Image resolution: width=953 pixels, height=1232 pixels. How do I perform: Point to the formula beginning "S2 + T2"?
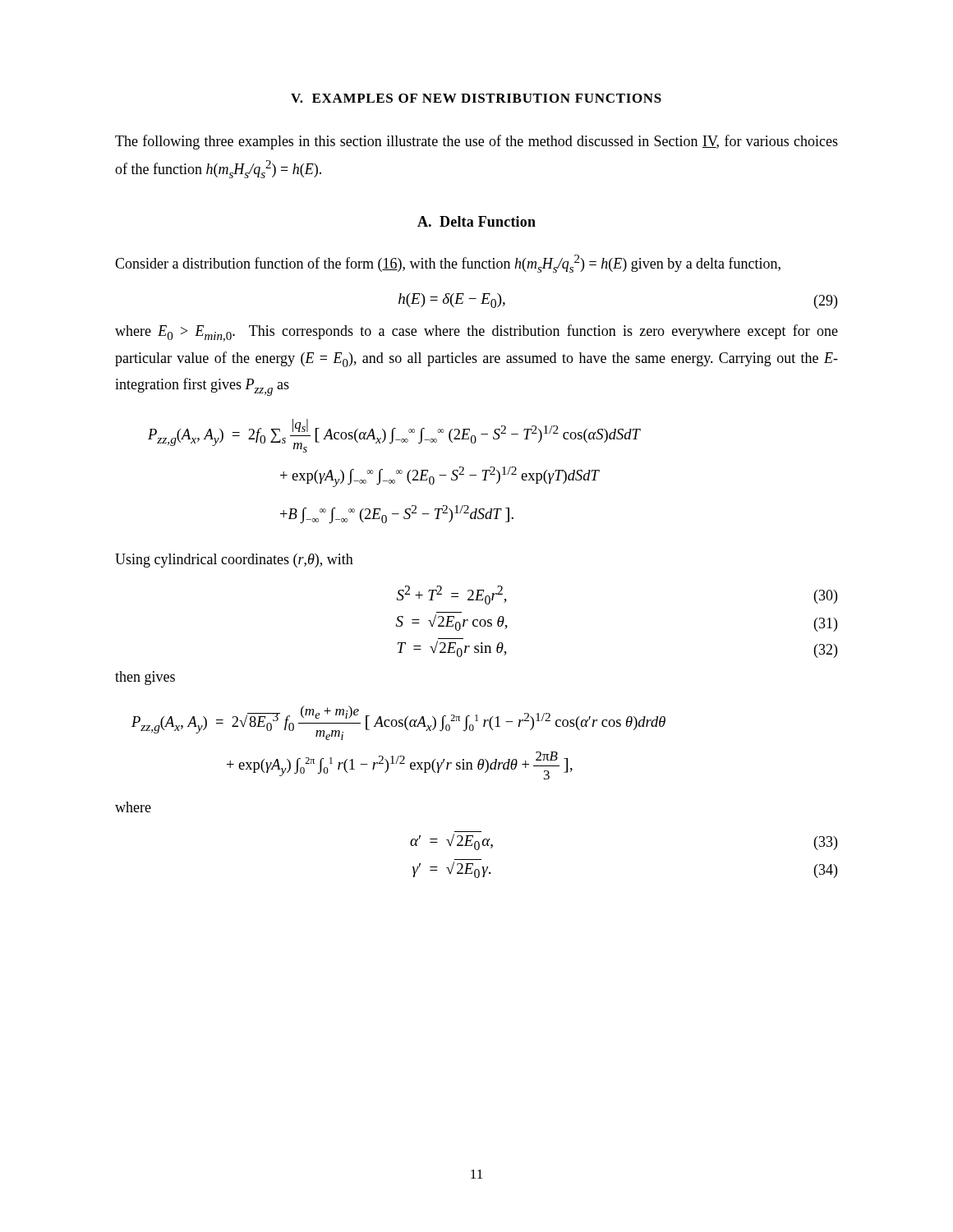click(476, 596)
